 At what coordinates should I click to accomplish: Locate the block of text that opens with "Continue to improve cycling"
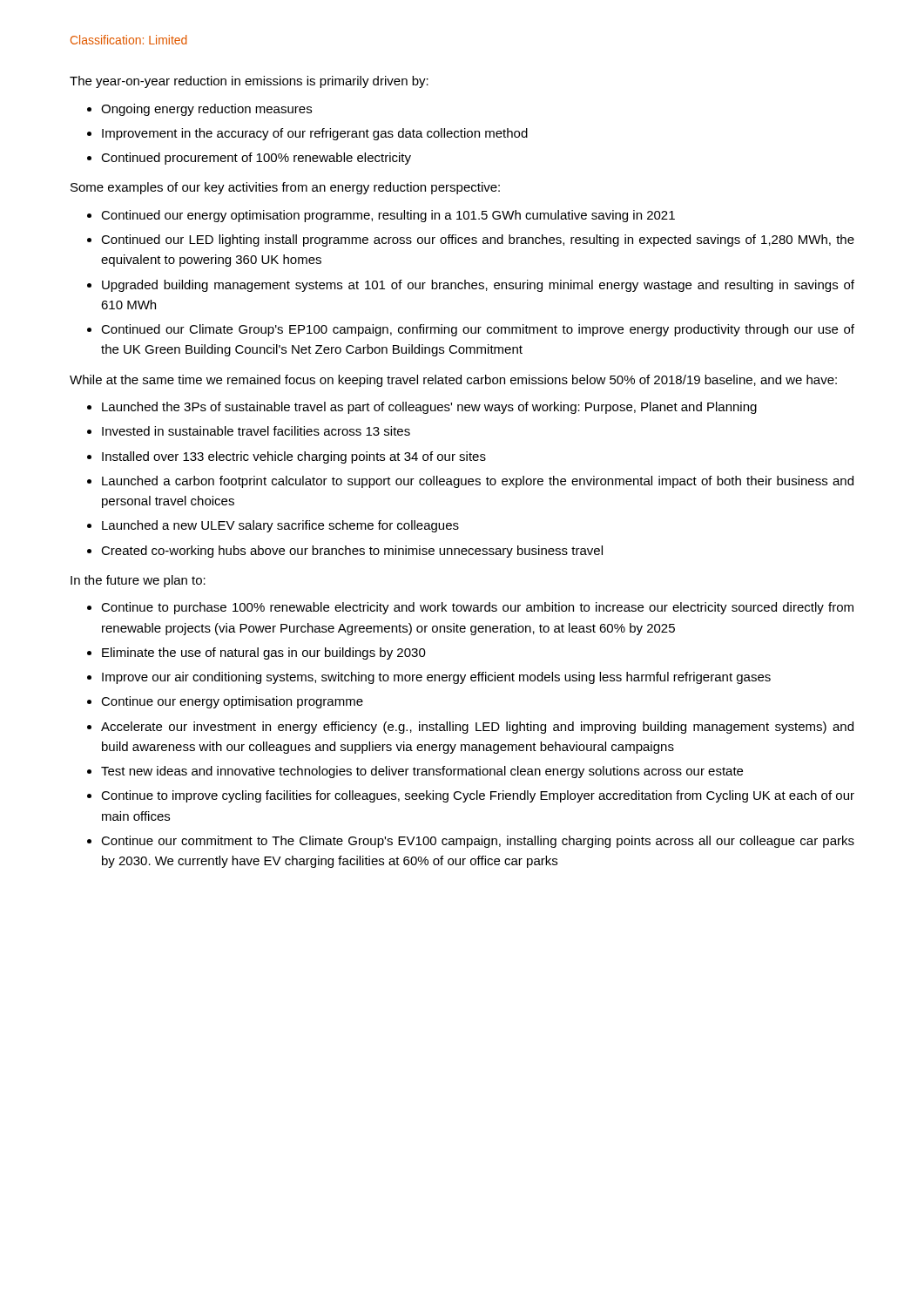pyautogui.click(x=478, y=805)
